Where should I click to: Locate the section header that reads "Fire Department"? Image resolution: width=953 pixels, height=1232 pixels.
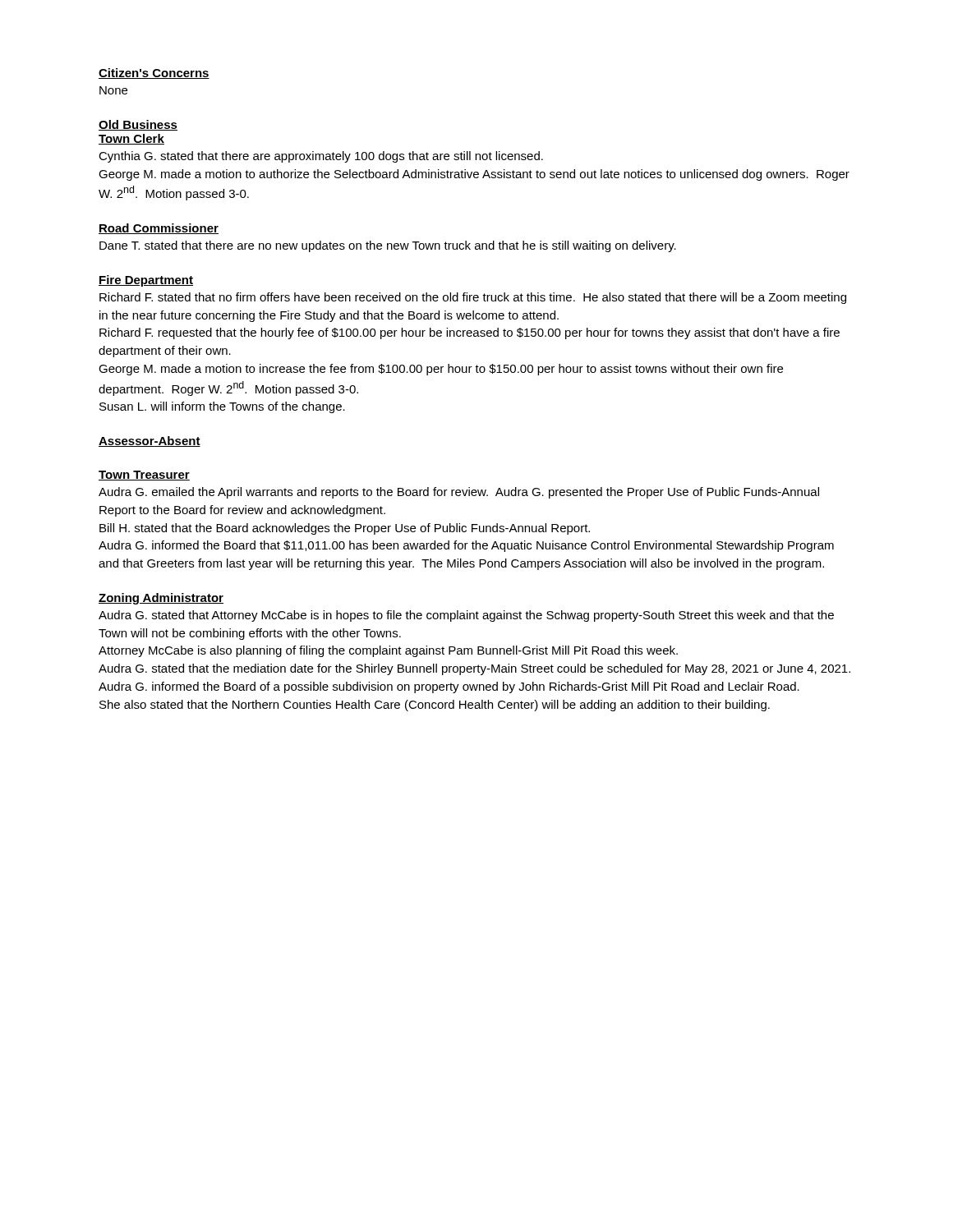pos(146,279)
